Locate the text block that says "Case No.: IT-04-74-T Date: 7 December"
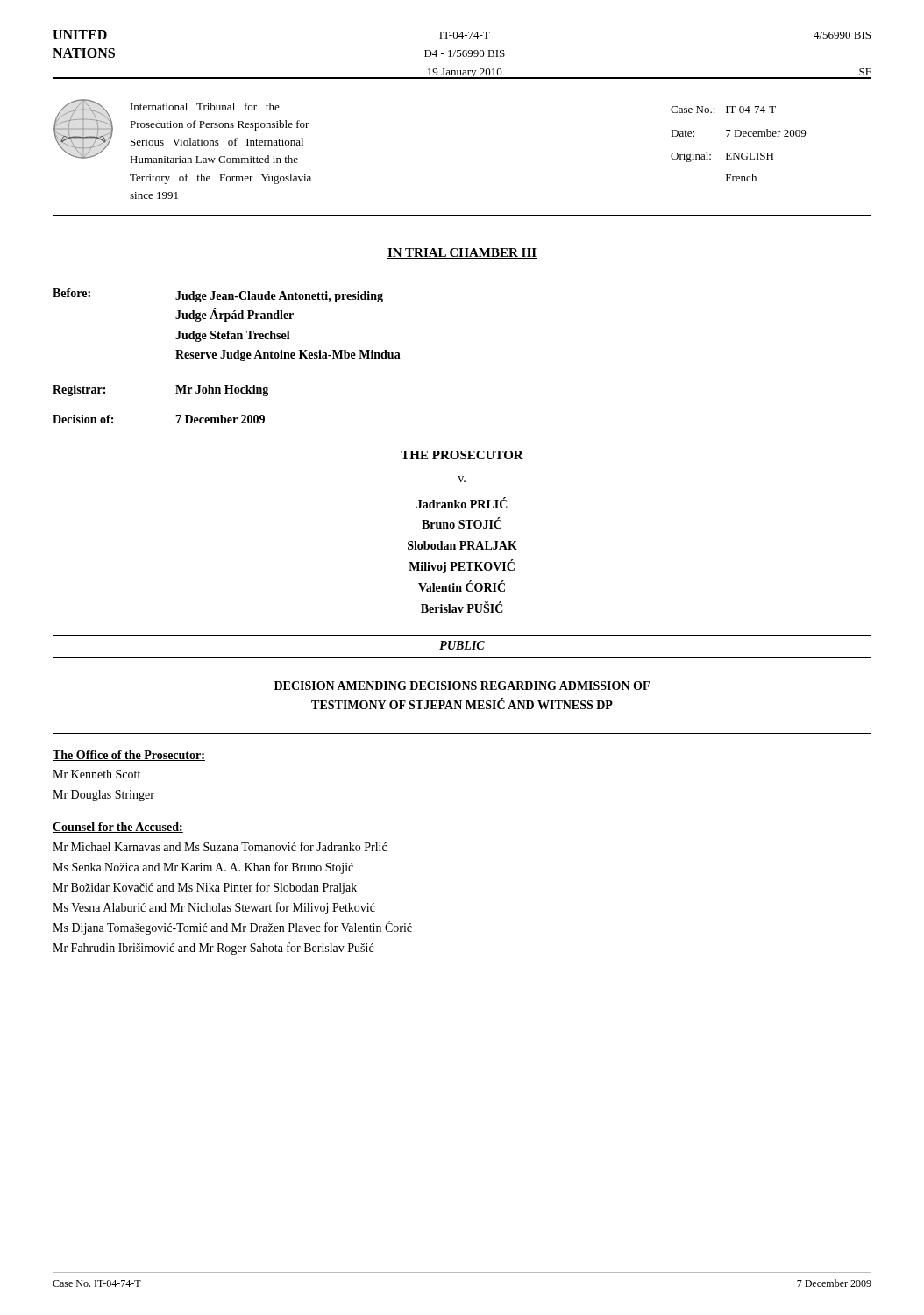 [738, 144]
